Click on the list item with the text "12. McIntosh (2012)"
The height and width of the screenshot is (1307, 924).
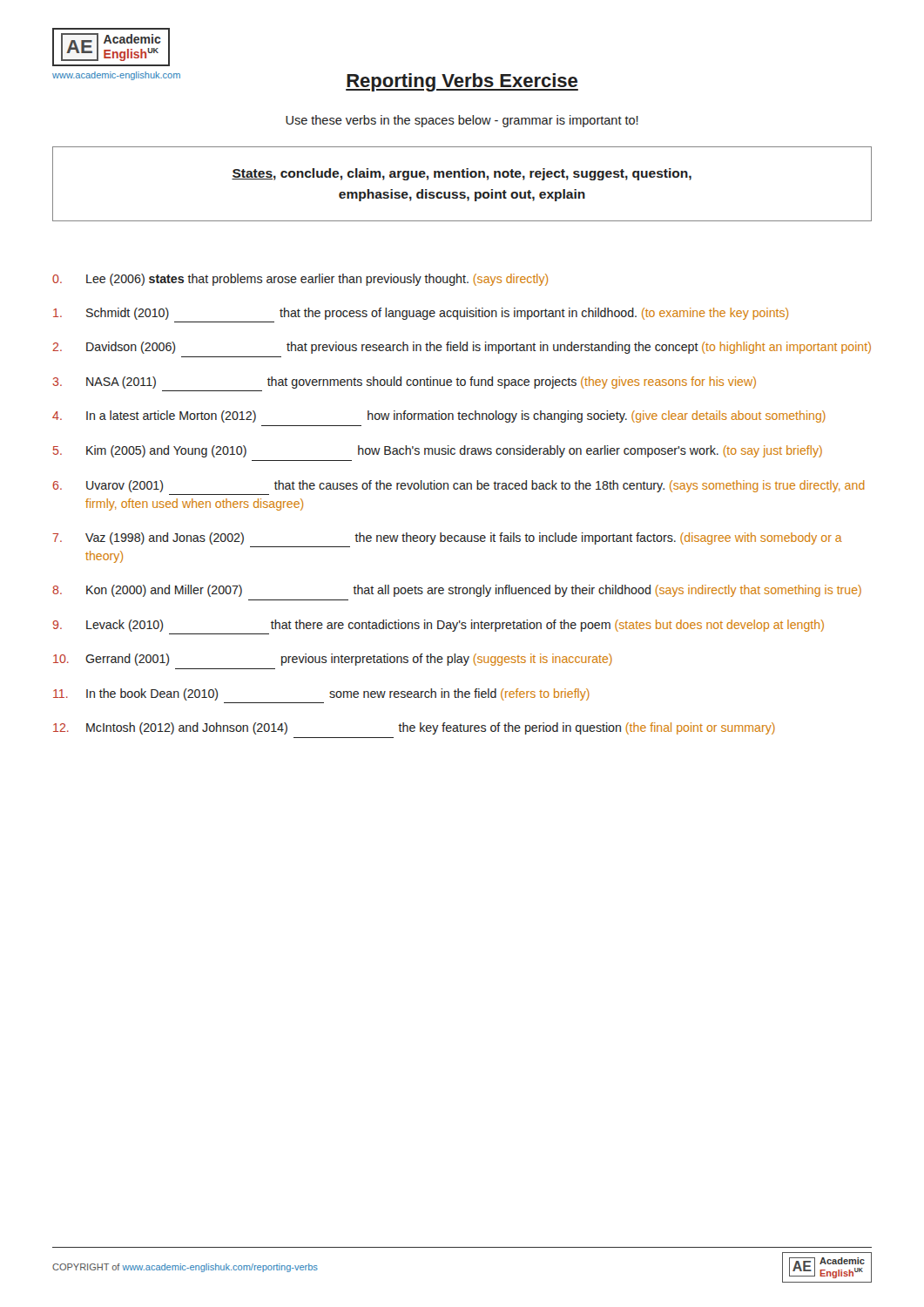[x=462, y=729]
